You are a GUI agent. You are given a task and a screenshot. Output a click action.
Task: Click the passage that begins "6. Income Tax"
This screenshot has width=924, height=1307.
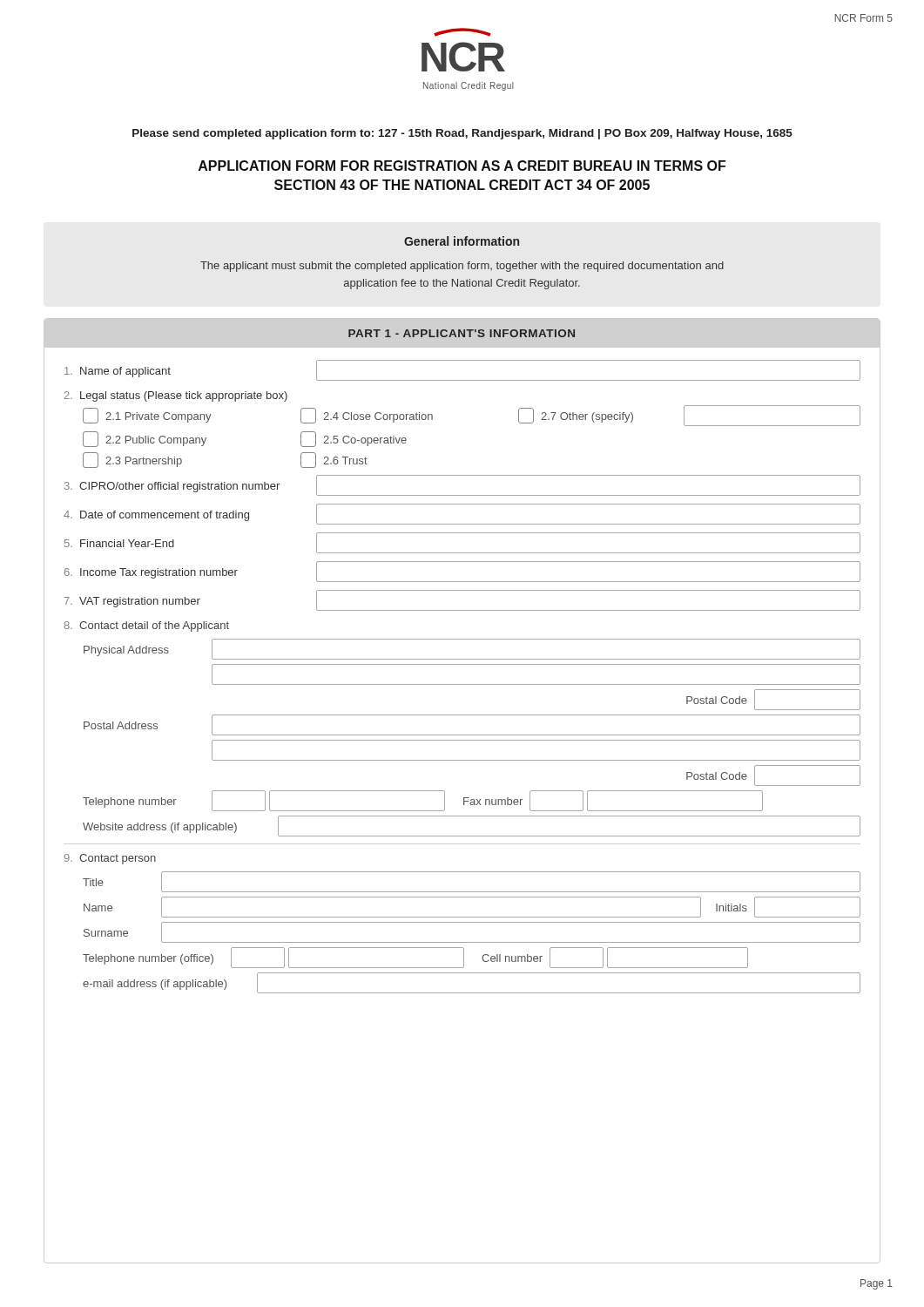point(462,572)
